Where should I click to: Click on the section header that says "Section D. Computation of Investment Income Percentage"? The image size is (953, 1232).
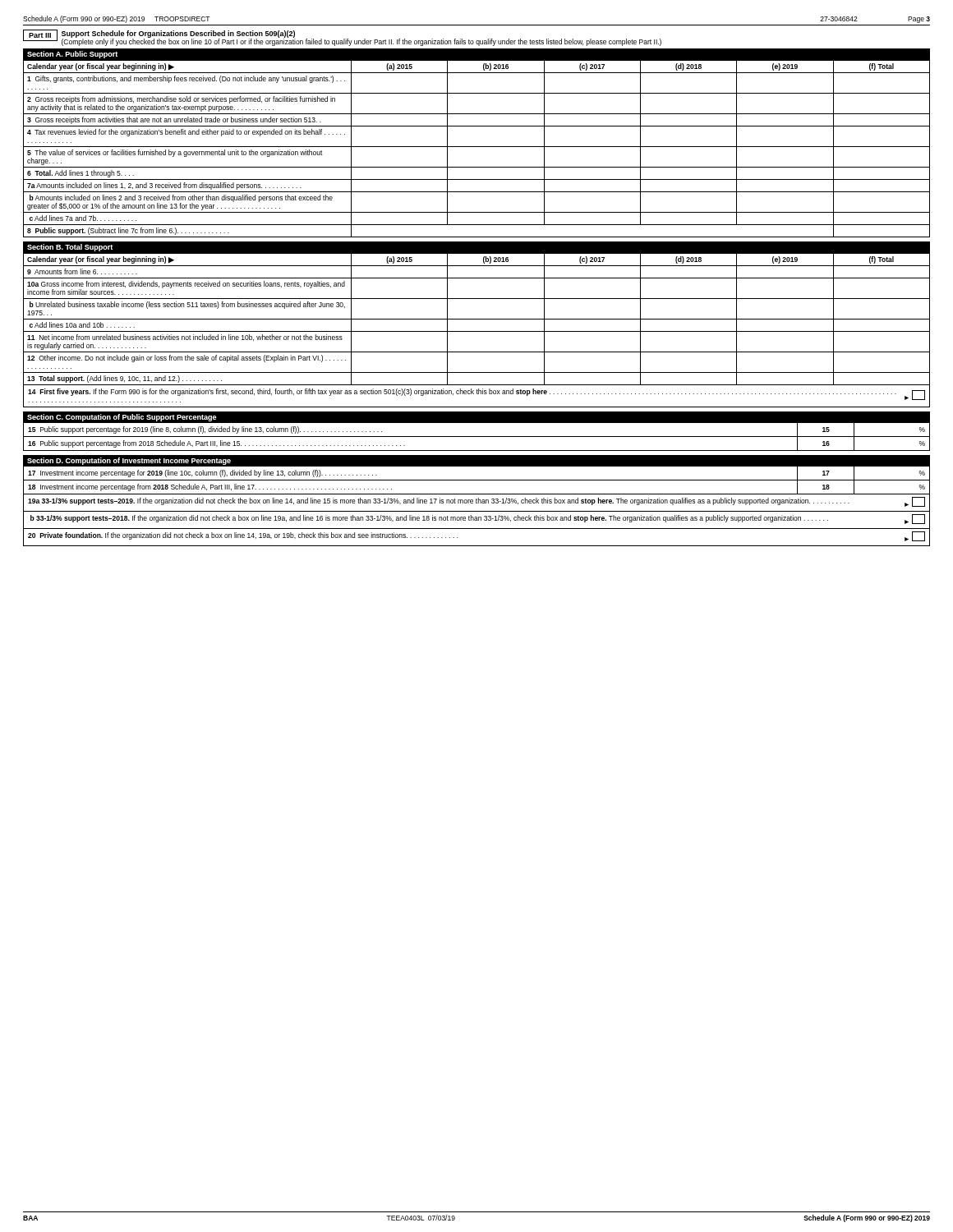(x=129, y=461)
